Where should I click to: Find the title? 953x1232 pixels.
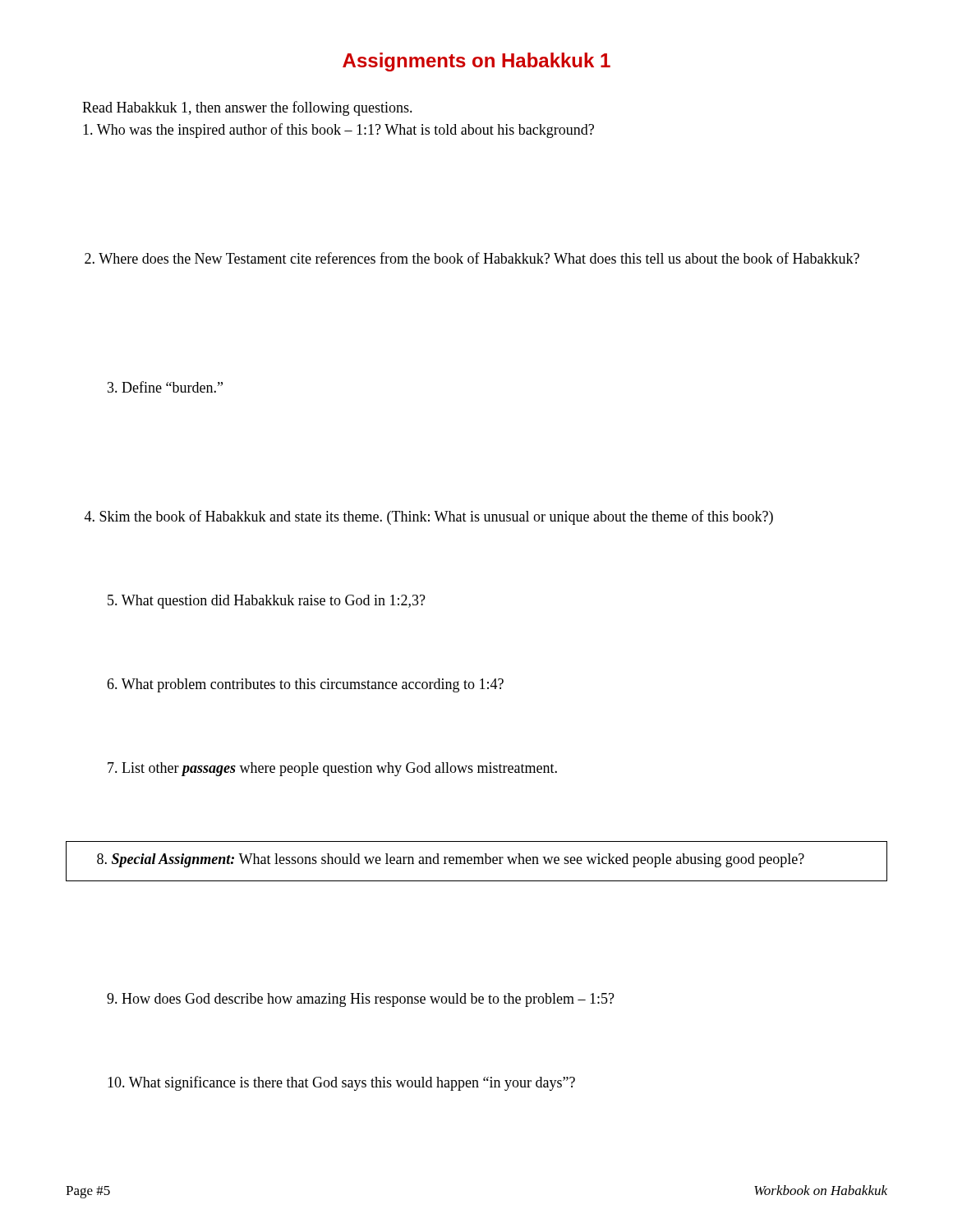click(476, 60)
